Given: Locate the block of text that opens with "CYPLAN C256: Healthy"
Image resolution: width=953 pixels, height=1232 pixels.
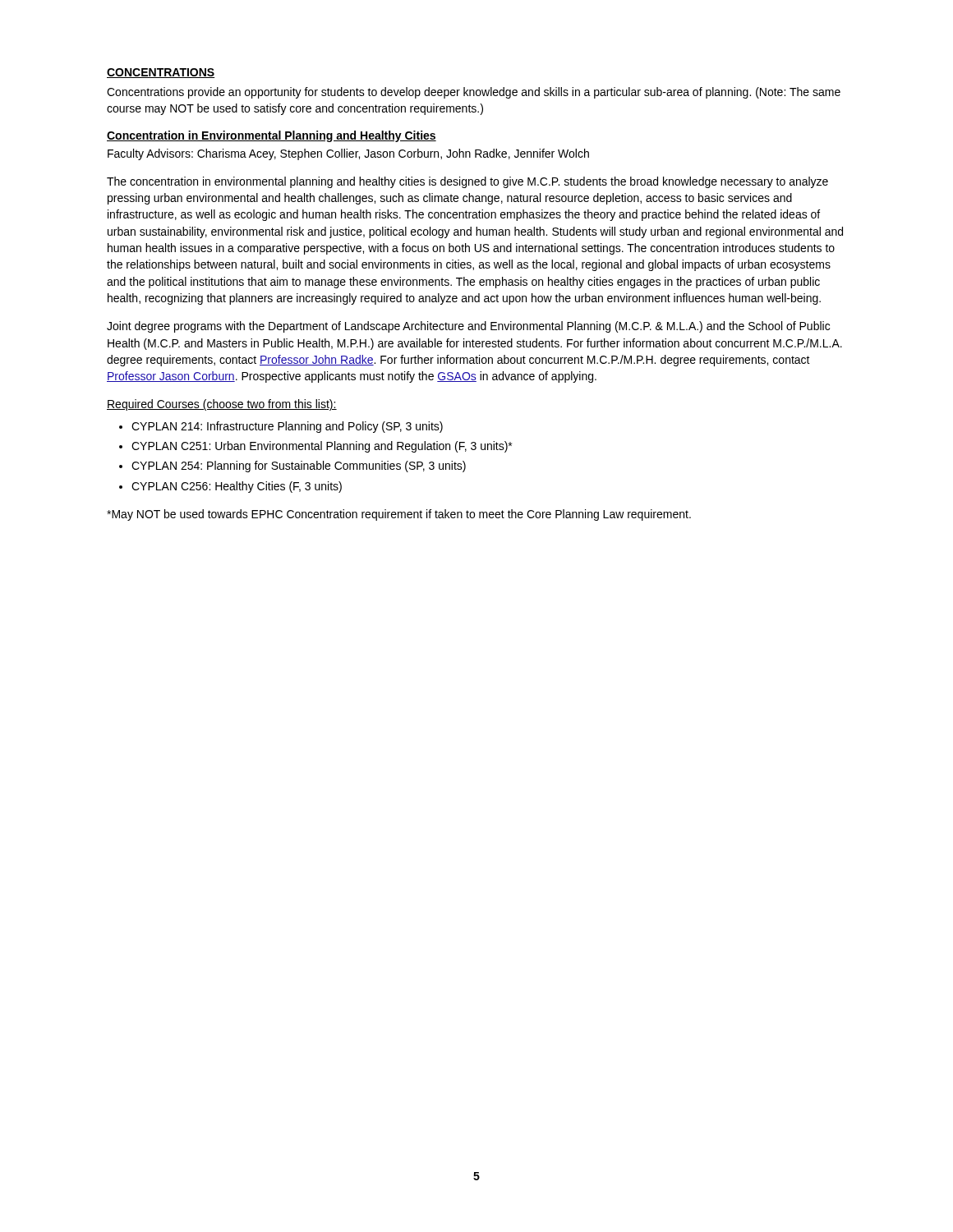Looking at the screenshot, I should point(237,486).
